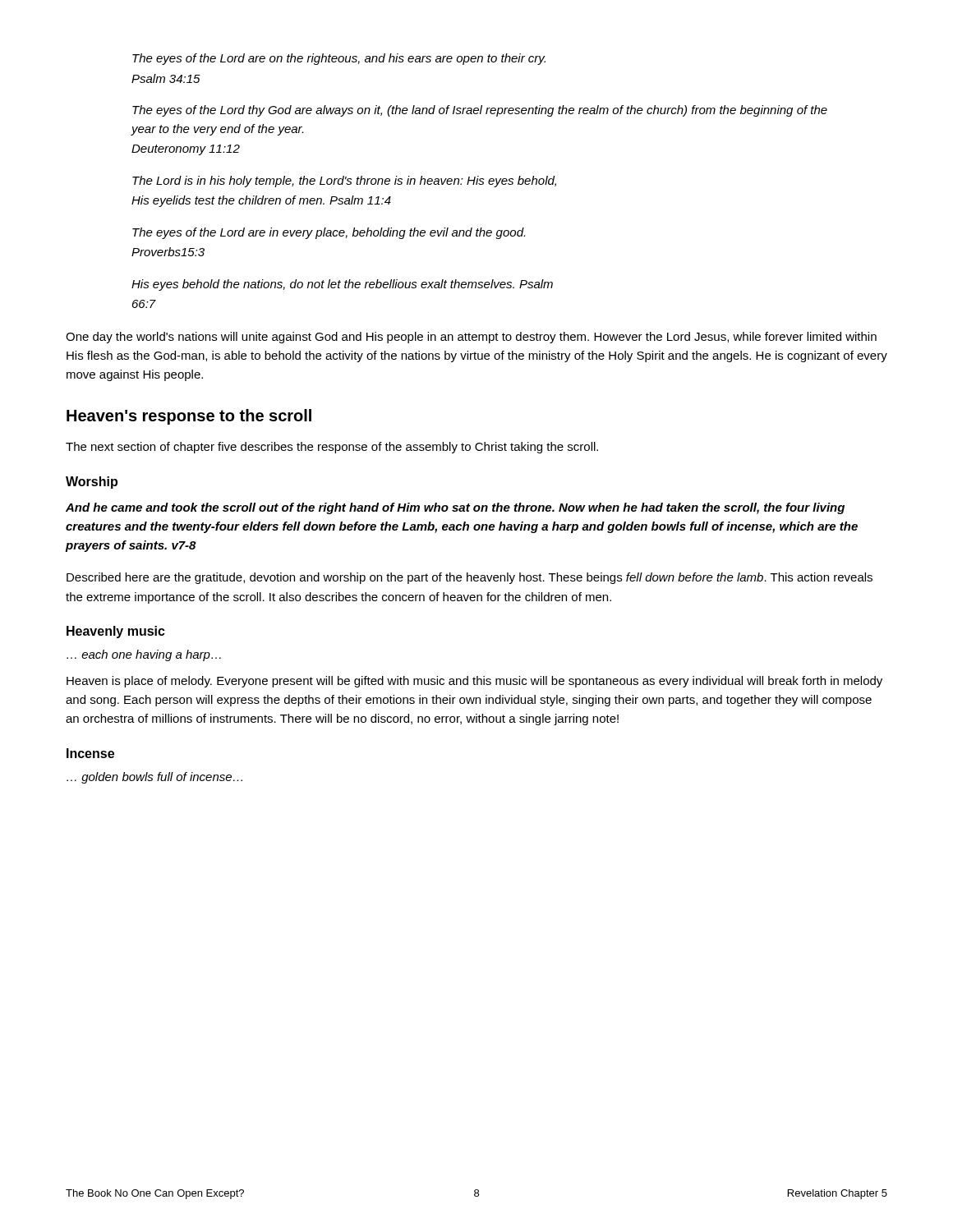Select the text block that says "One day the world's"
This screenshot has width=953, height=1232.
476,355
